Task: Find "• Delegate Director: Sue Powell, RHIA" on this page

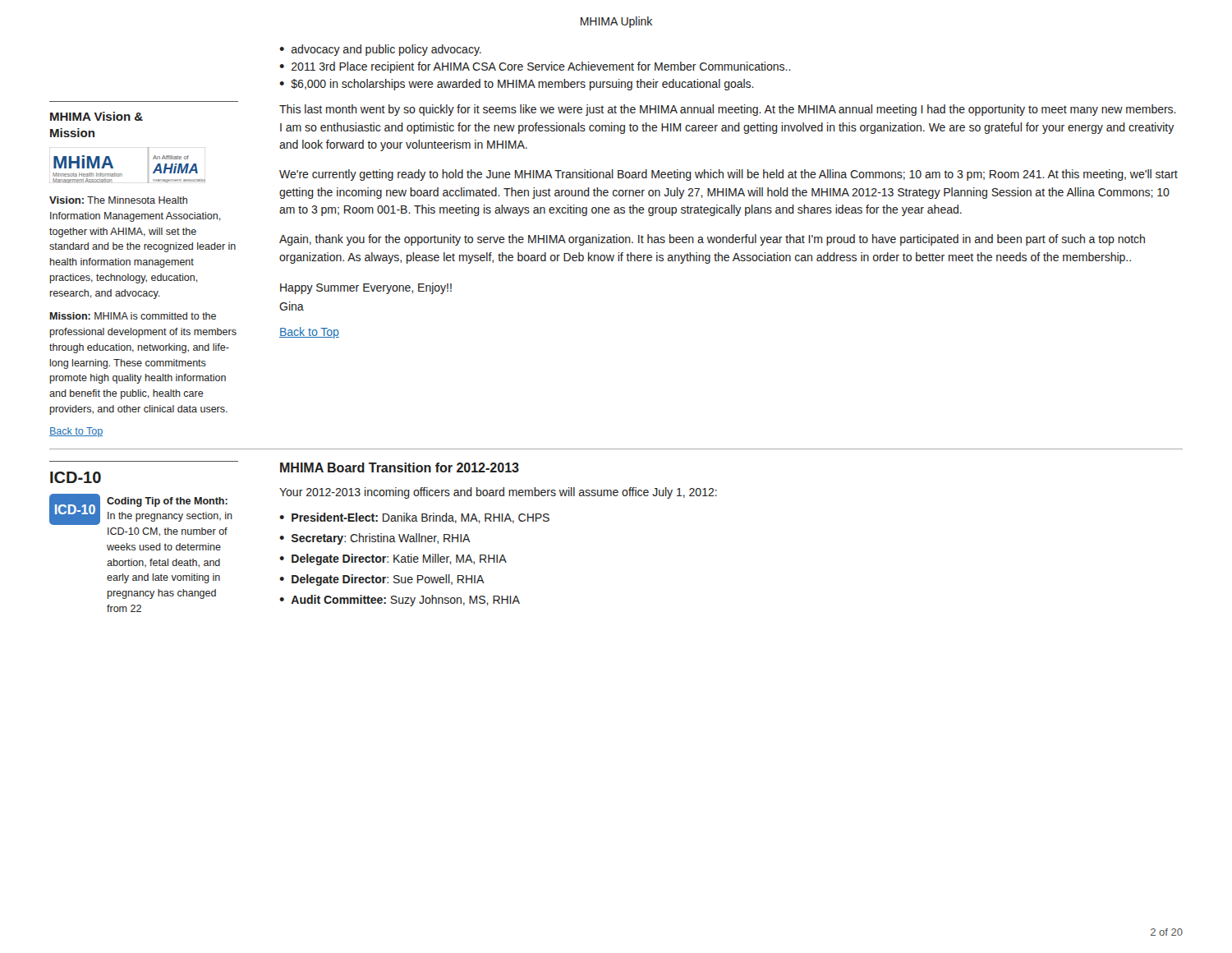Action: pyautogui.click(x=382, y=579)
